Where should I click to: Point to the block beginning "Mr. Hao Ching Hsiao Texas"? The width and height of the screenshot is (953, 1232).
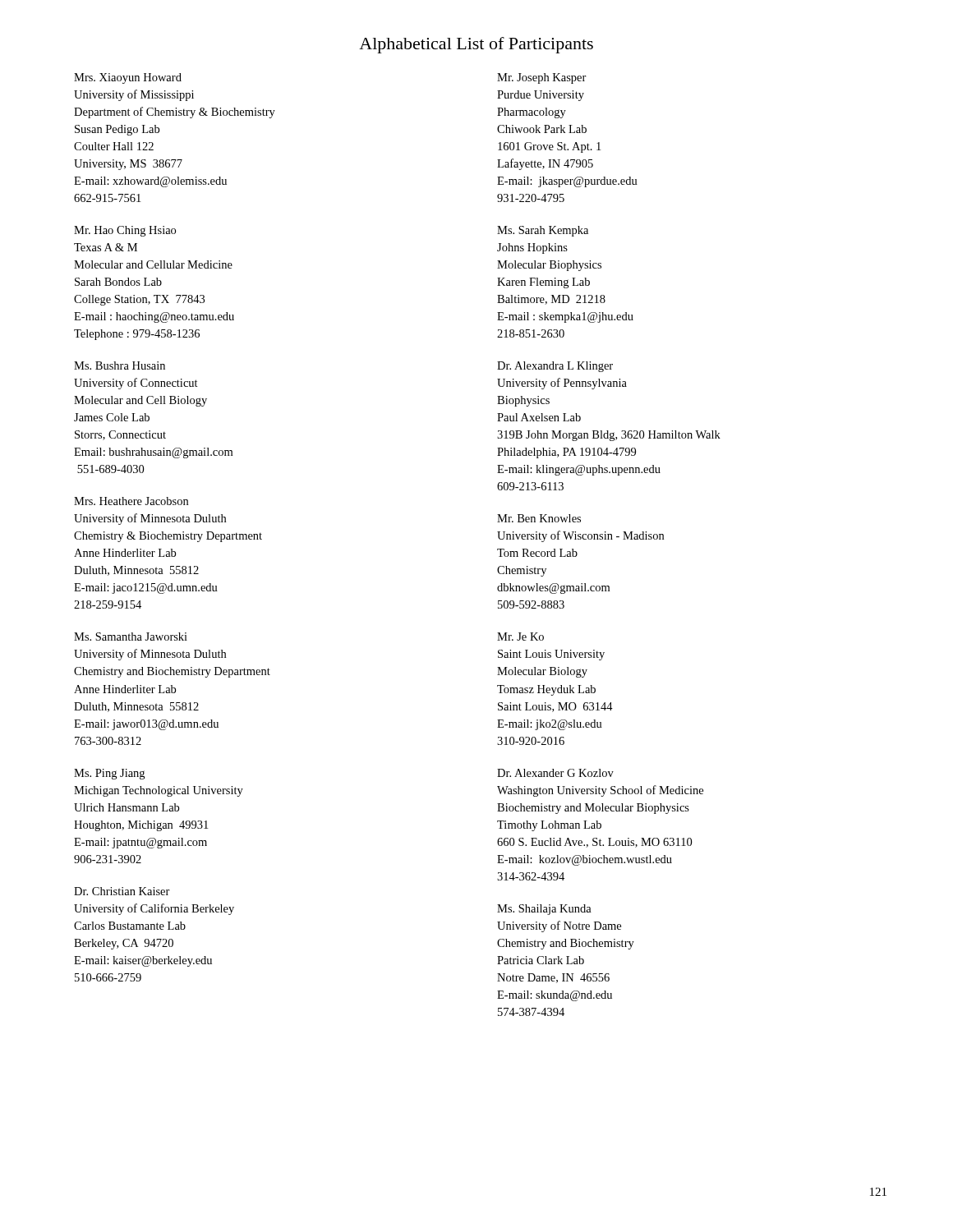pos(154,282)
